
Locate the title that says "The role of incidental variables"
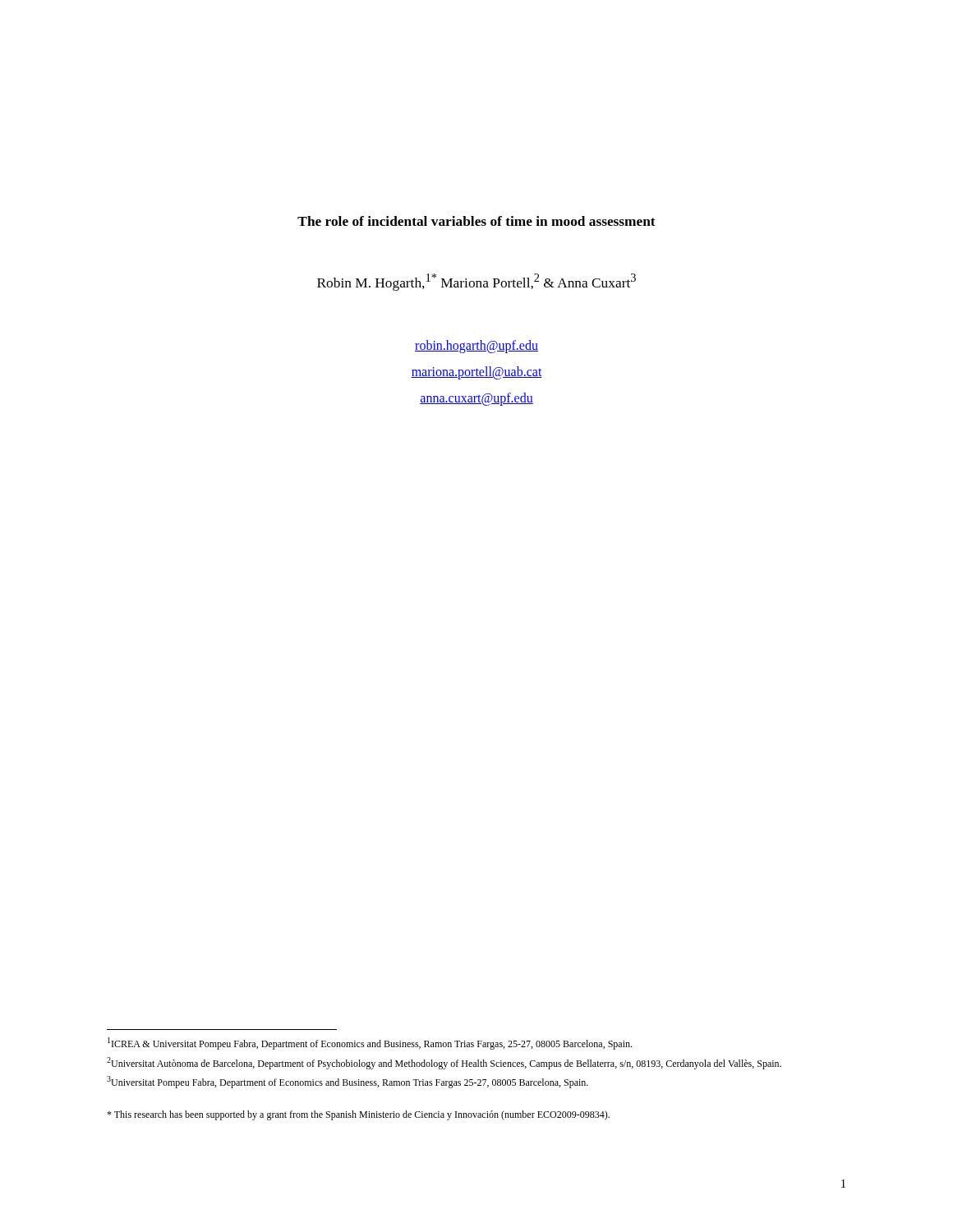click(x=476, y=221)
